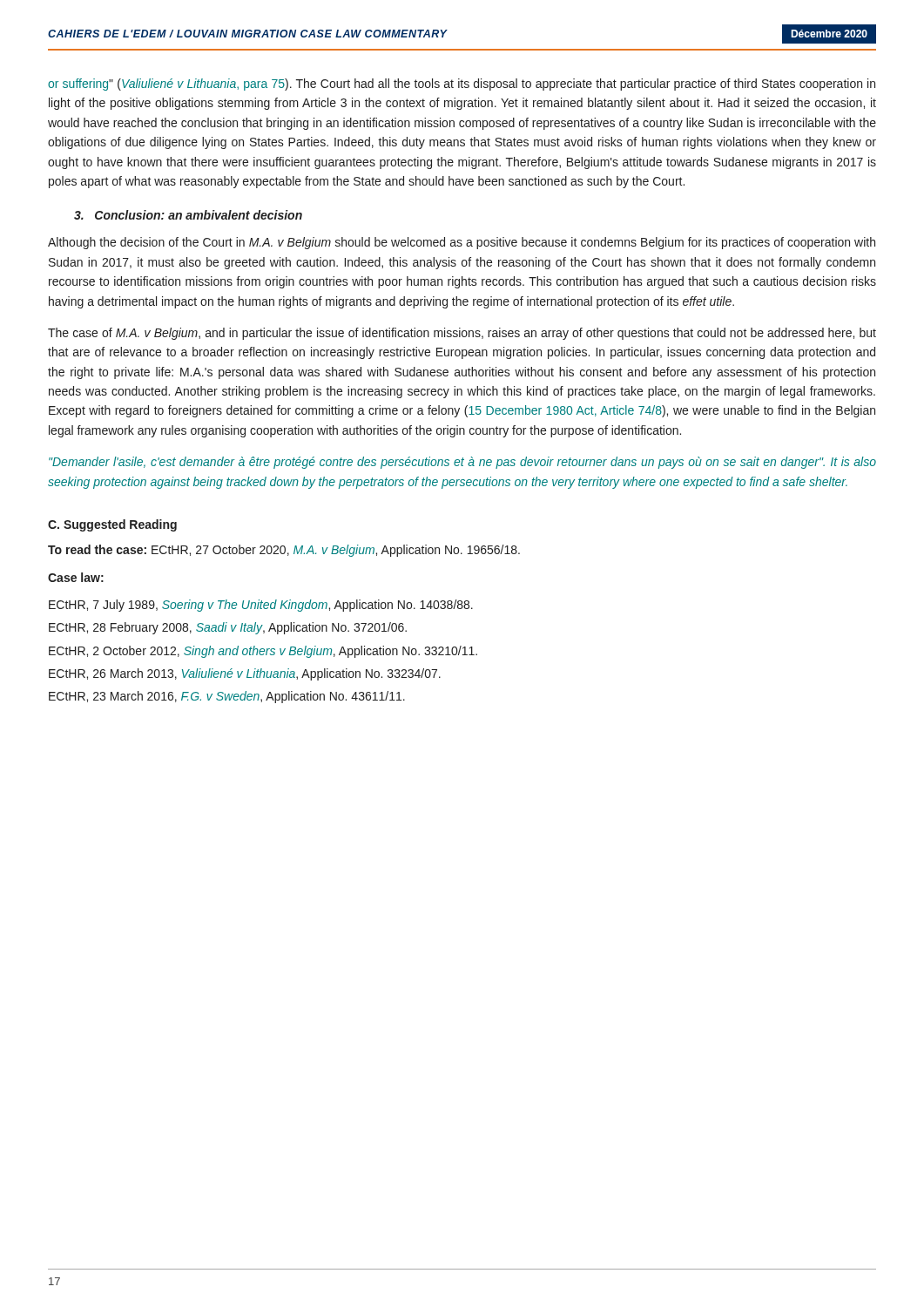Locate the text block starting "ECtHR, 28 February 2008, Saadi v Italy, Application"
Image resolution: width=924 pixels, height=1307 pixels.
[228, 628]
